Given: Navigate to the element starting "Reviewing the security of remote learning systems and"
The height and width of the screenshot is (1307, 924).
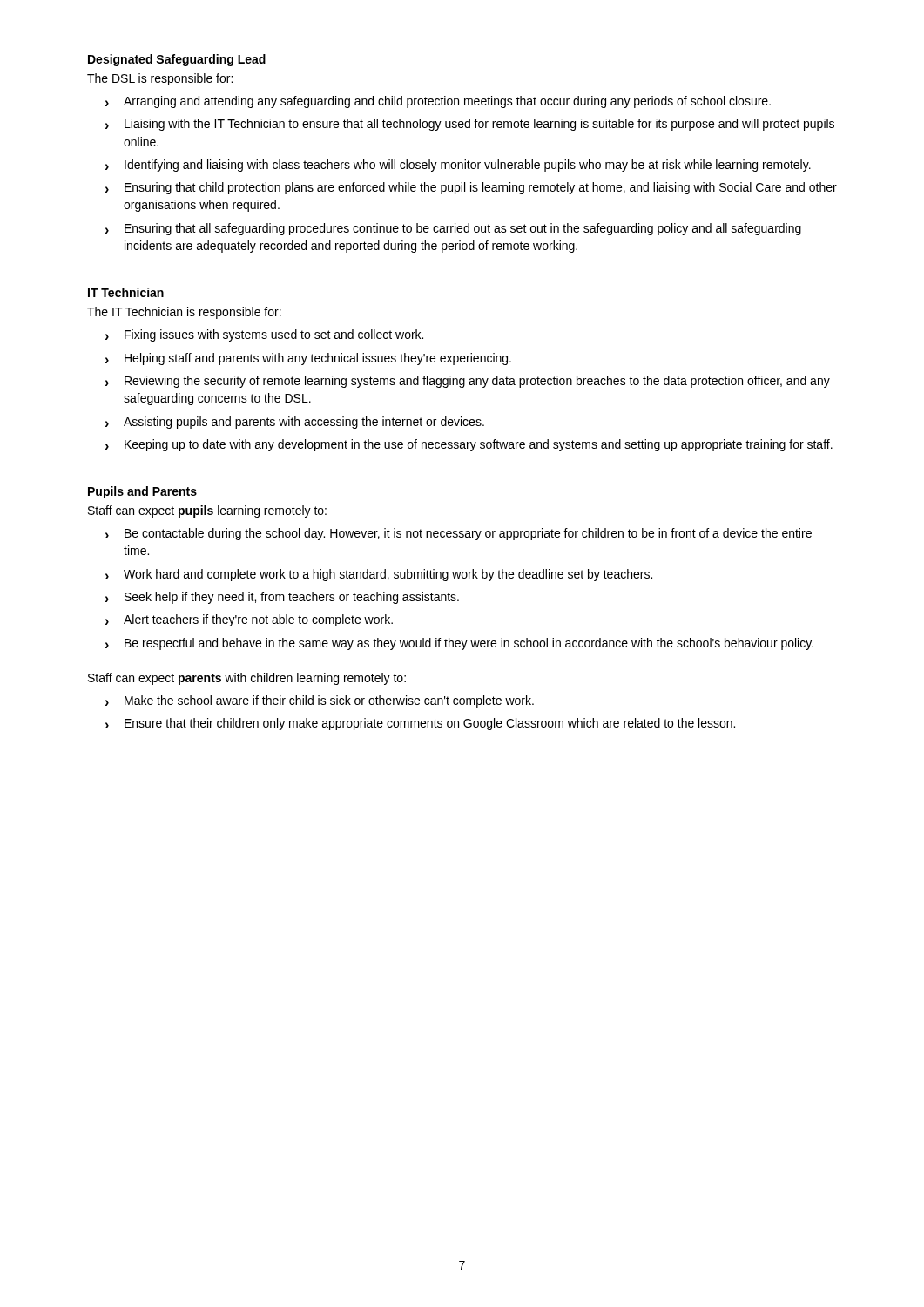Looking at the screenshot, I should click(x=477, y=390).
